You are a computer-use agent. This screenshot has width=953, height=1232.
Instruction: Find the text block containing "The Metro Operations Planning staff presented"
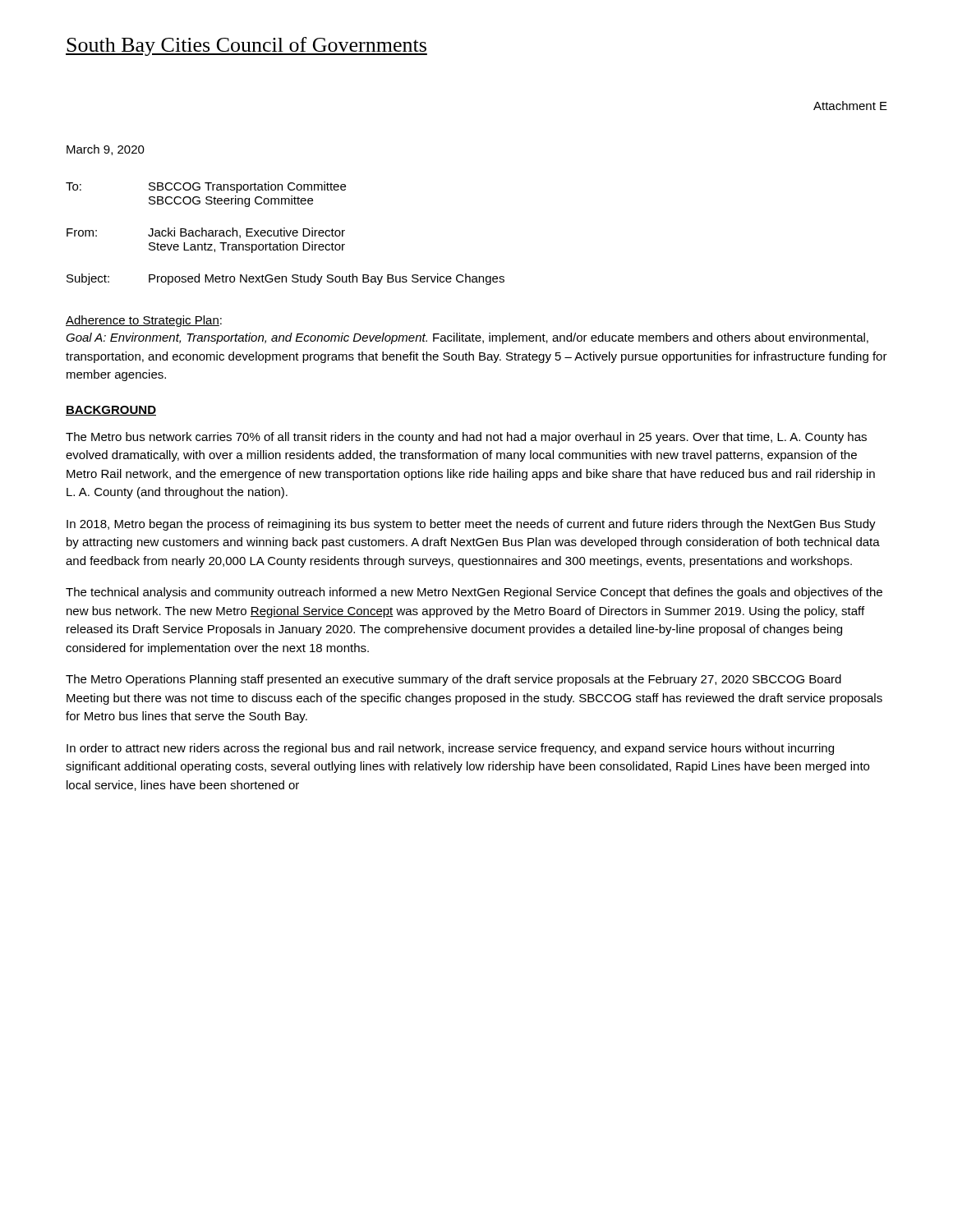474,697
